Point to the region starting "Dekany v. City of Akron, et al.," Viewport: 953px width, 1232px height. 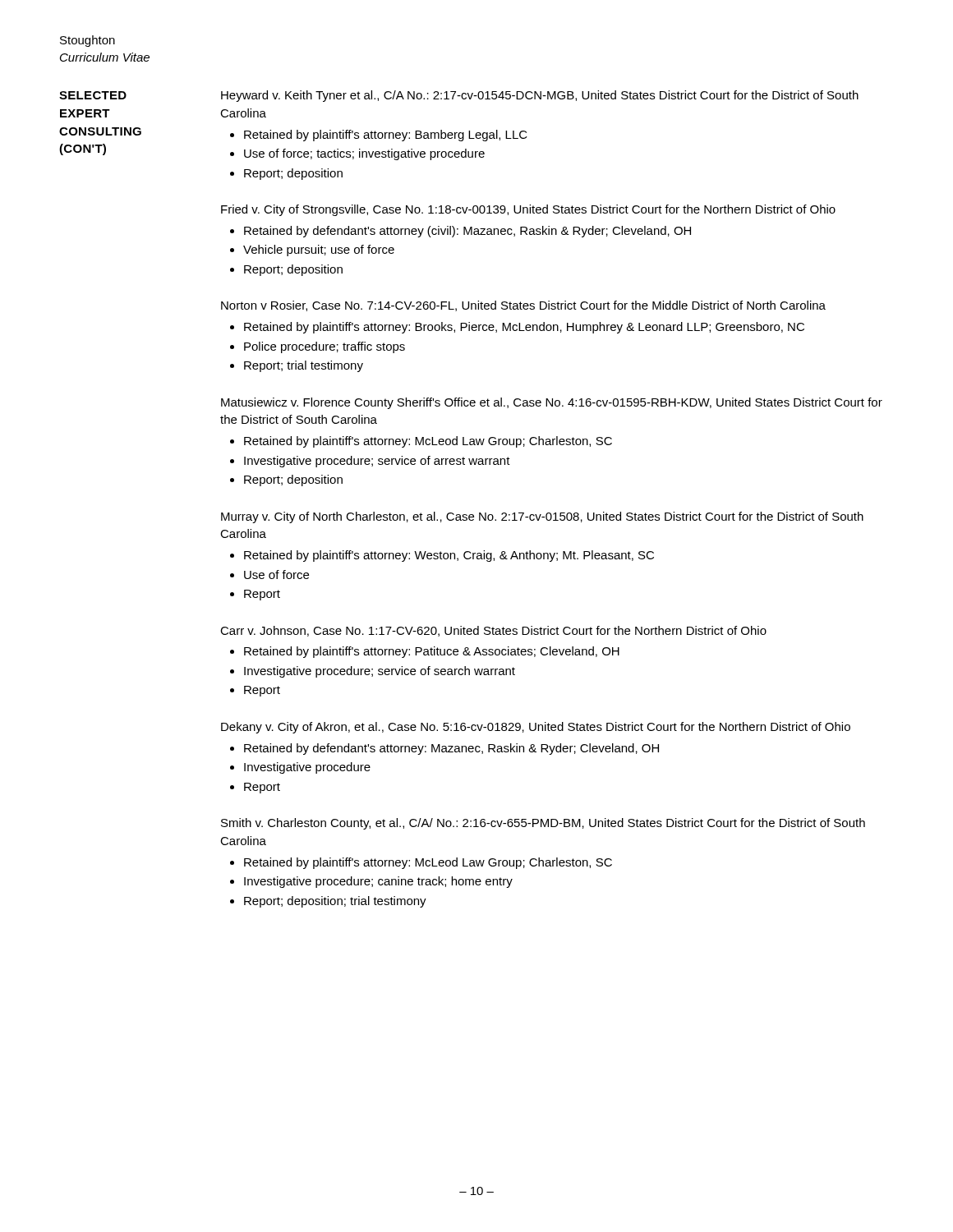[535, 726]
